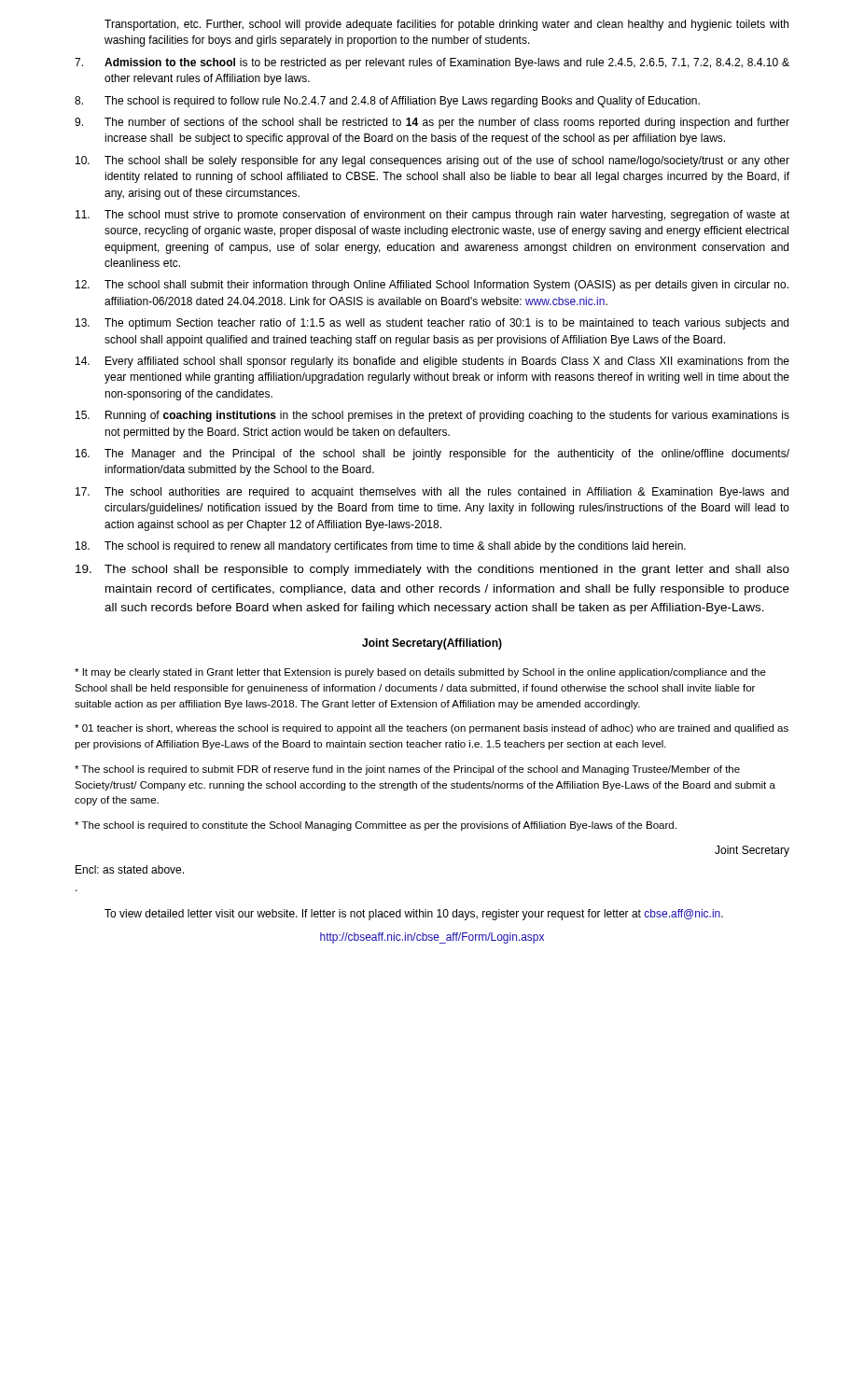This screenshot has width=850, height=1400.
Task: Where does it say "Encl: as stated above."?
Action: 130,870
